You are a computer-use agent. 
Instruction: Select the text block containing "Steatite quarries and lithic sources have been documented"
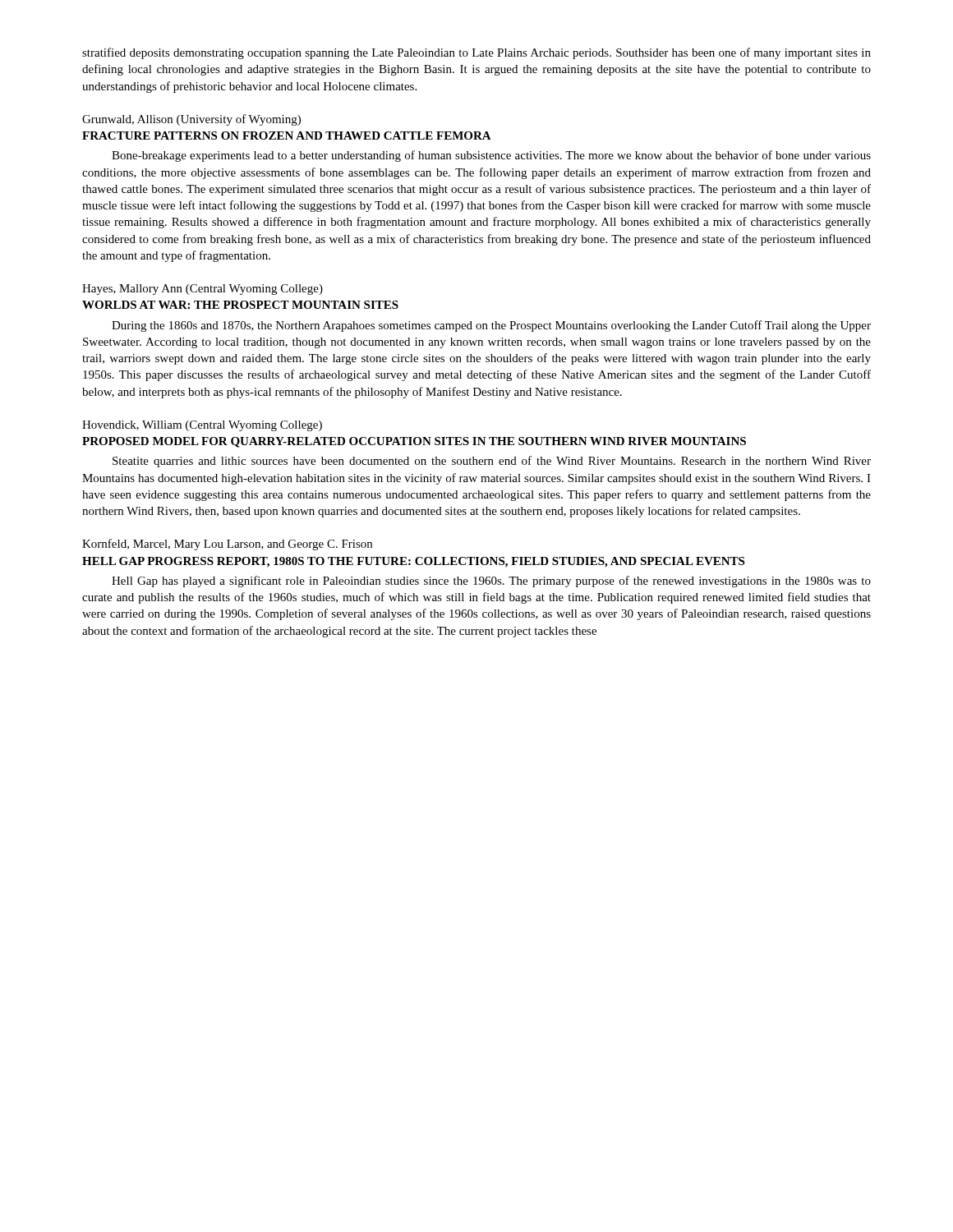tap(476, 486)
